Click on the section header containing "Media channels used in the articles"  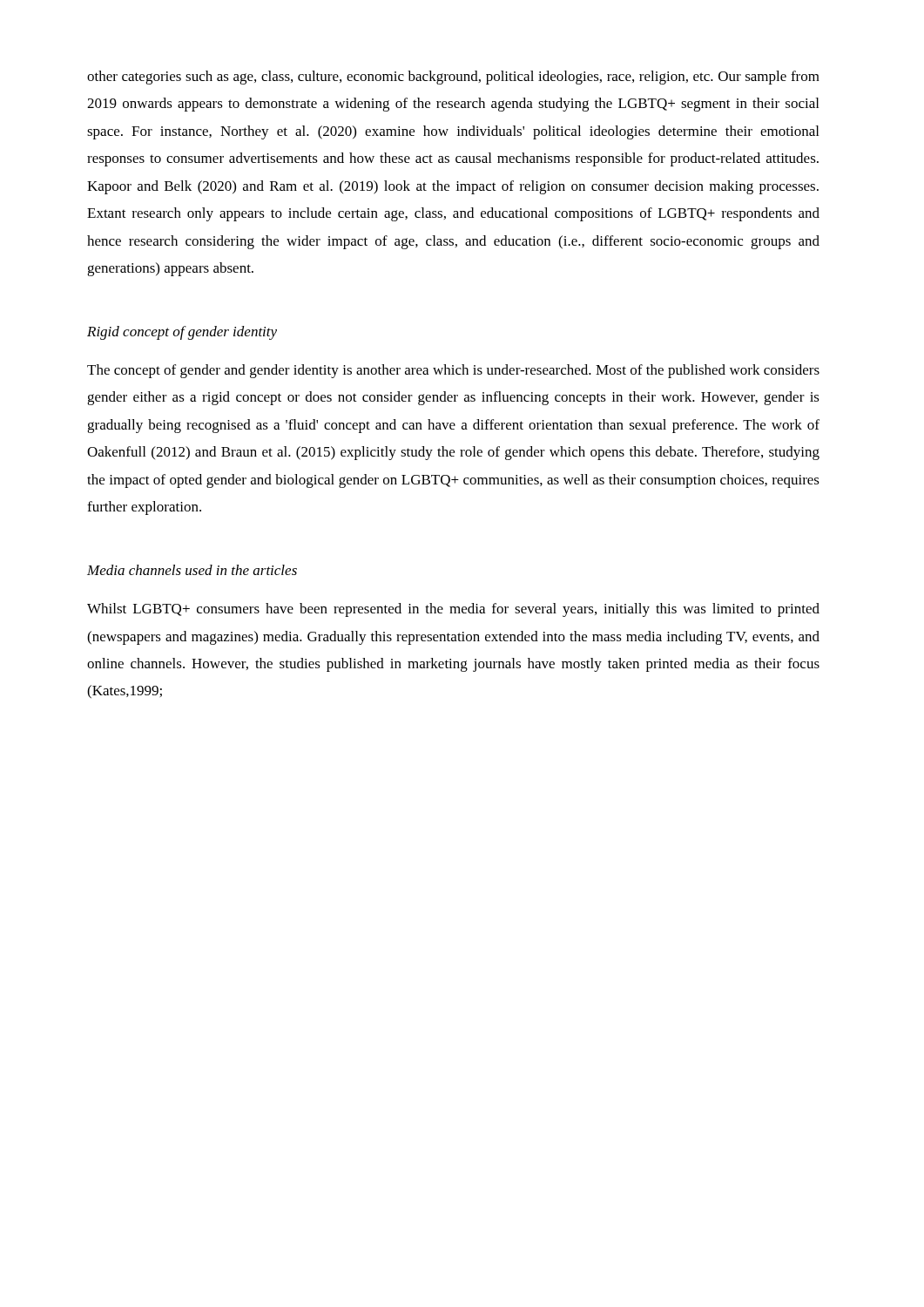click(192, 570)
